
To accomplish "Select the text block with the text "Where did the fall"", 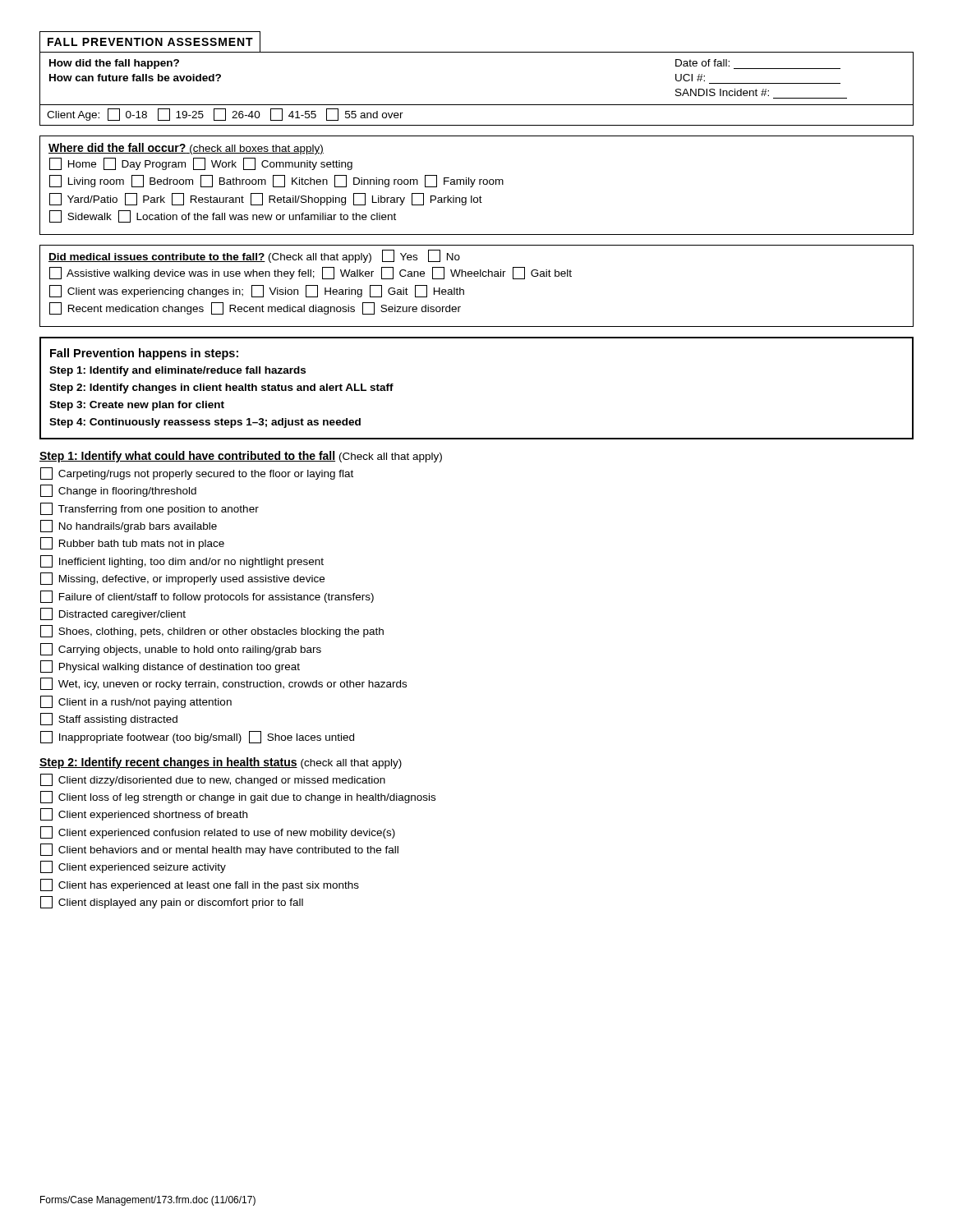I will (476, 183).
